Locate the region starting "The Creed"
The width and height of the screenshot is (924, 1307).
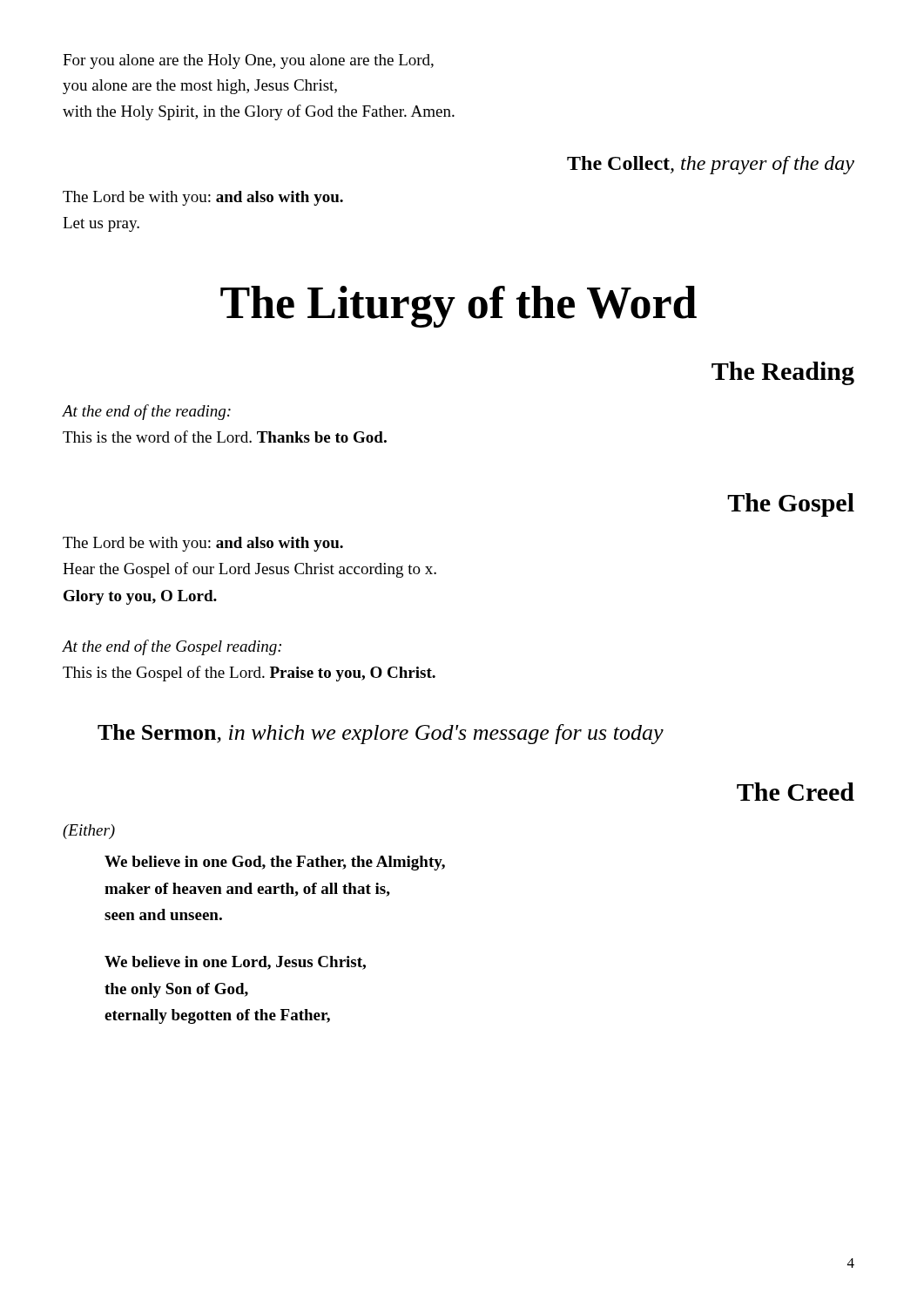[795, 792]
